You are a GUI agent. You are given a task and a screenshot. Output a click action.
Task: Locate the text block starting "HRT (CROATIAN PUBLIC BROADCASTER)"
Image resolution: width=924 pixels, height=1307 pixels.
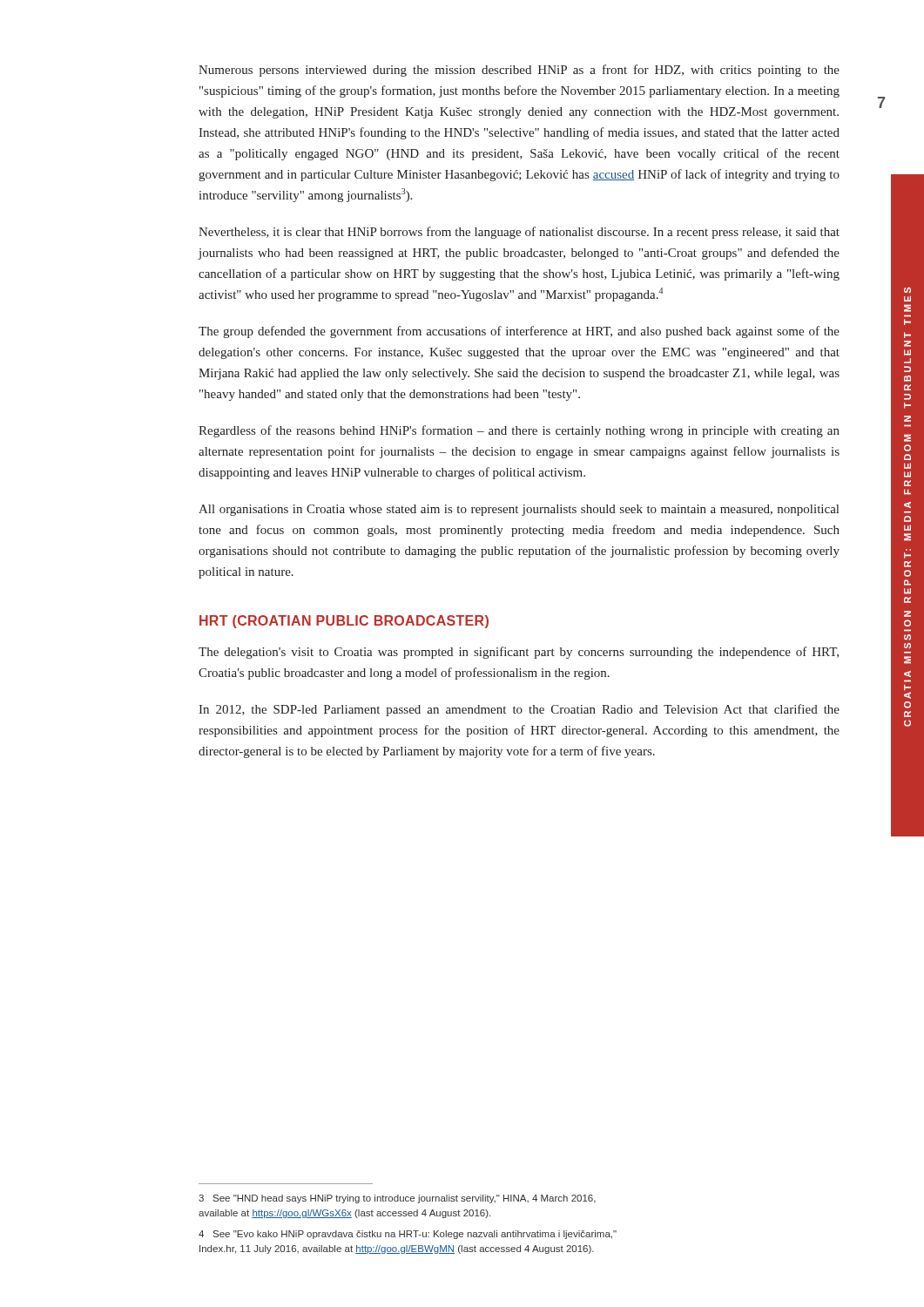[x=344, y=621]
